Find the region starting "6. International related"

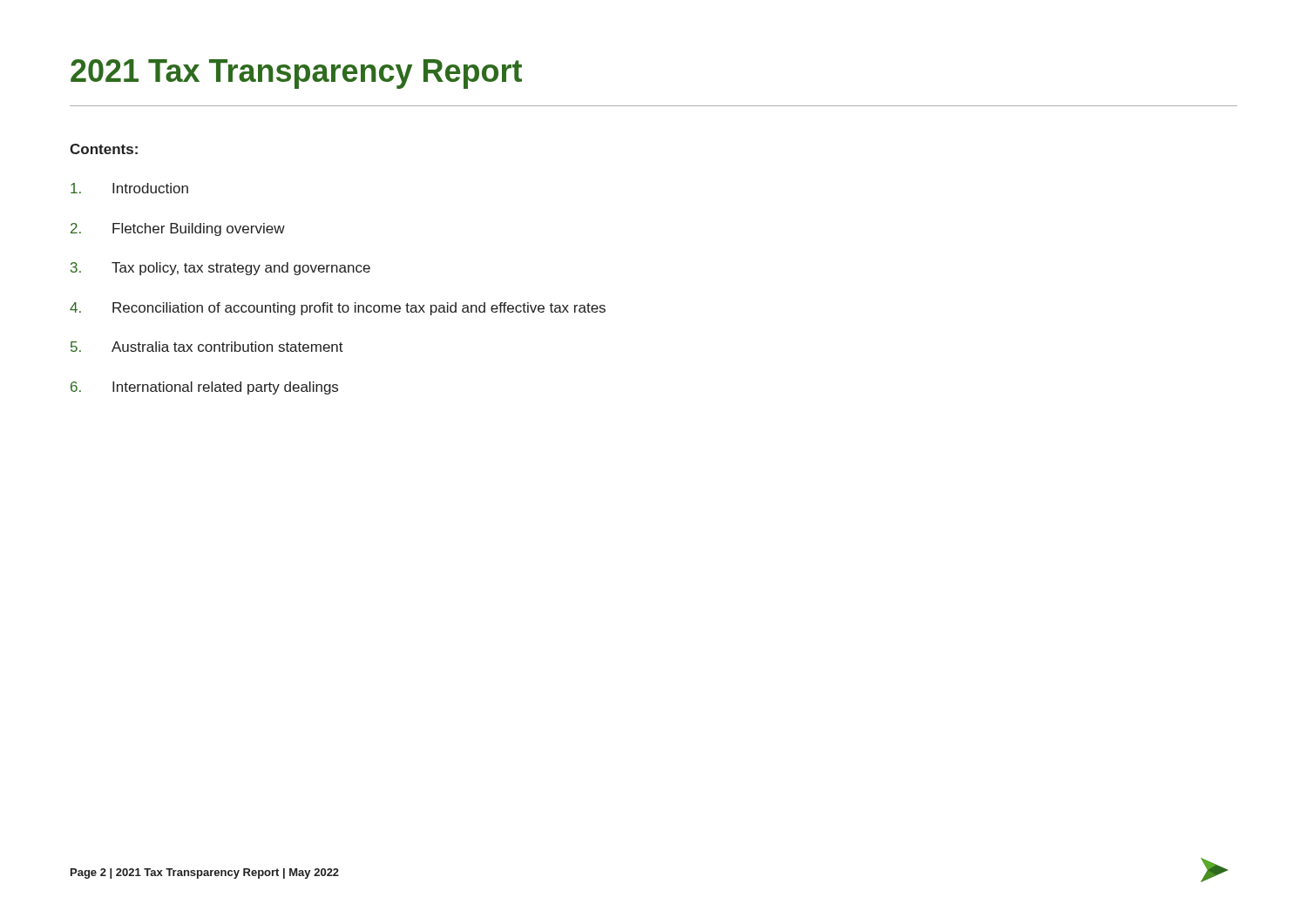204,387
